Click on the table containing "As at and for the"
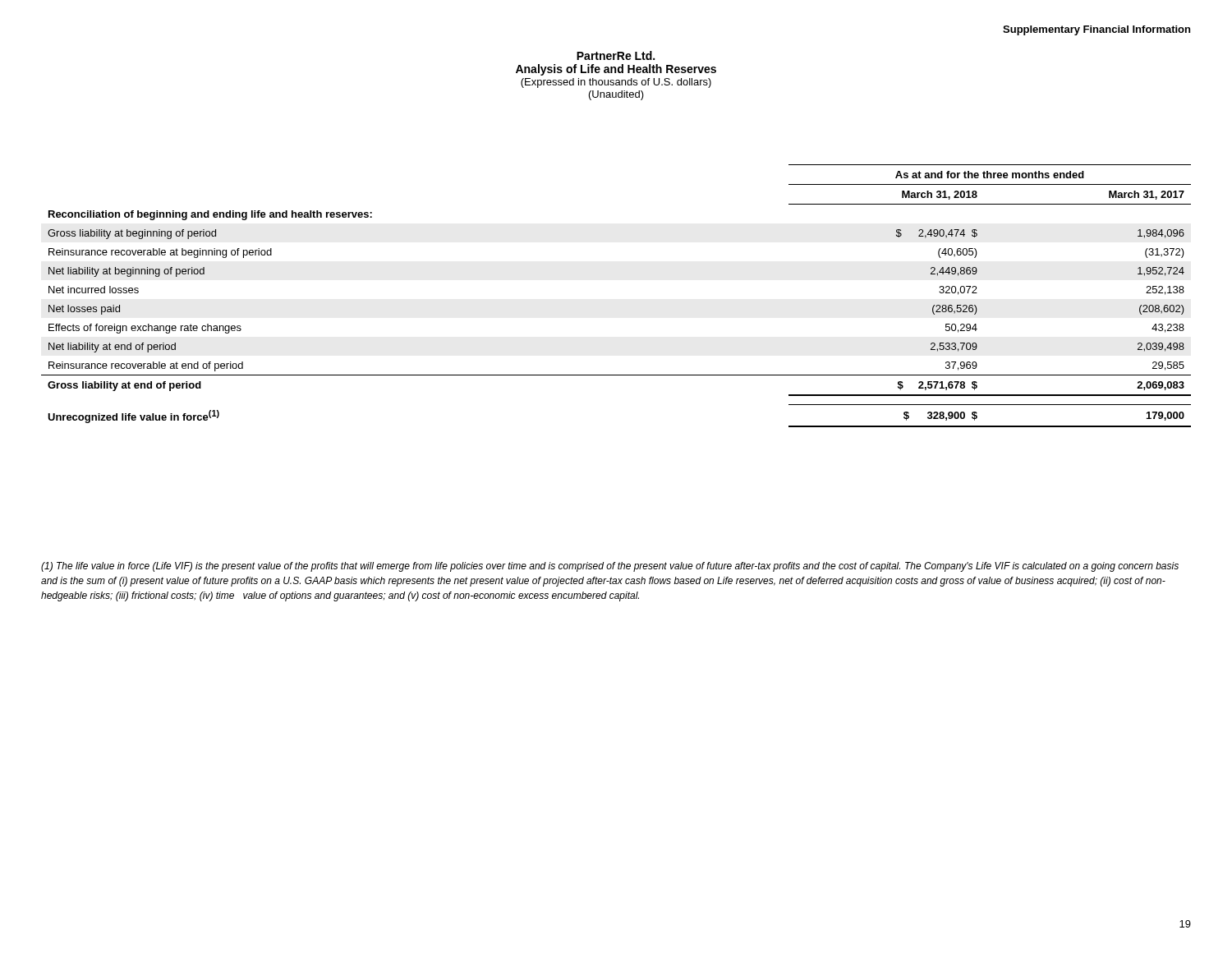Image resolution: width=1232 pixels, height=953 pixels. tap(616, 296)
